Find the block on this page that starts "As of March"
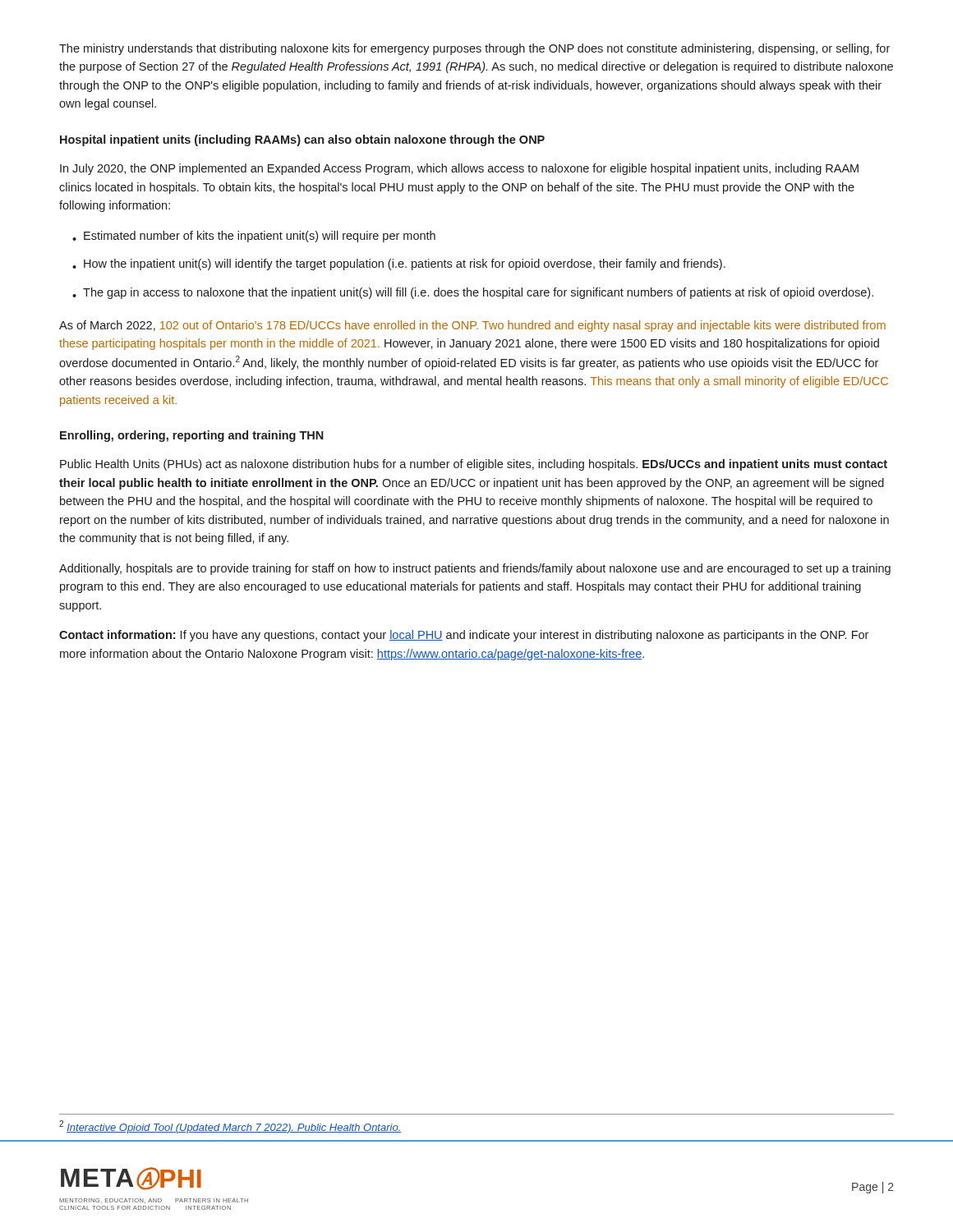This screenshot has height=1232, width=953. pos(474,363)
